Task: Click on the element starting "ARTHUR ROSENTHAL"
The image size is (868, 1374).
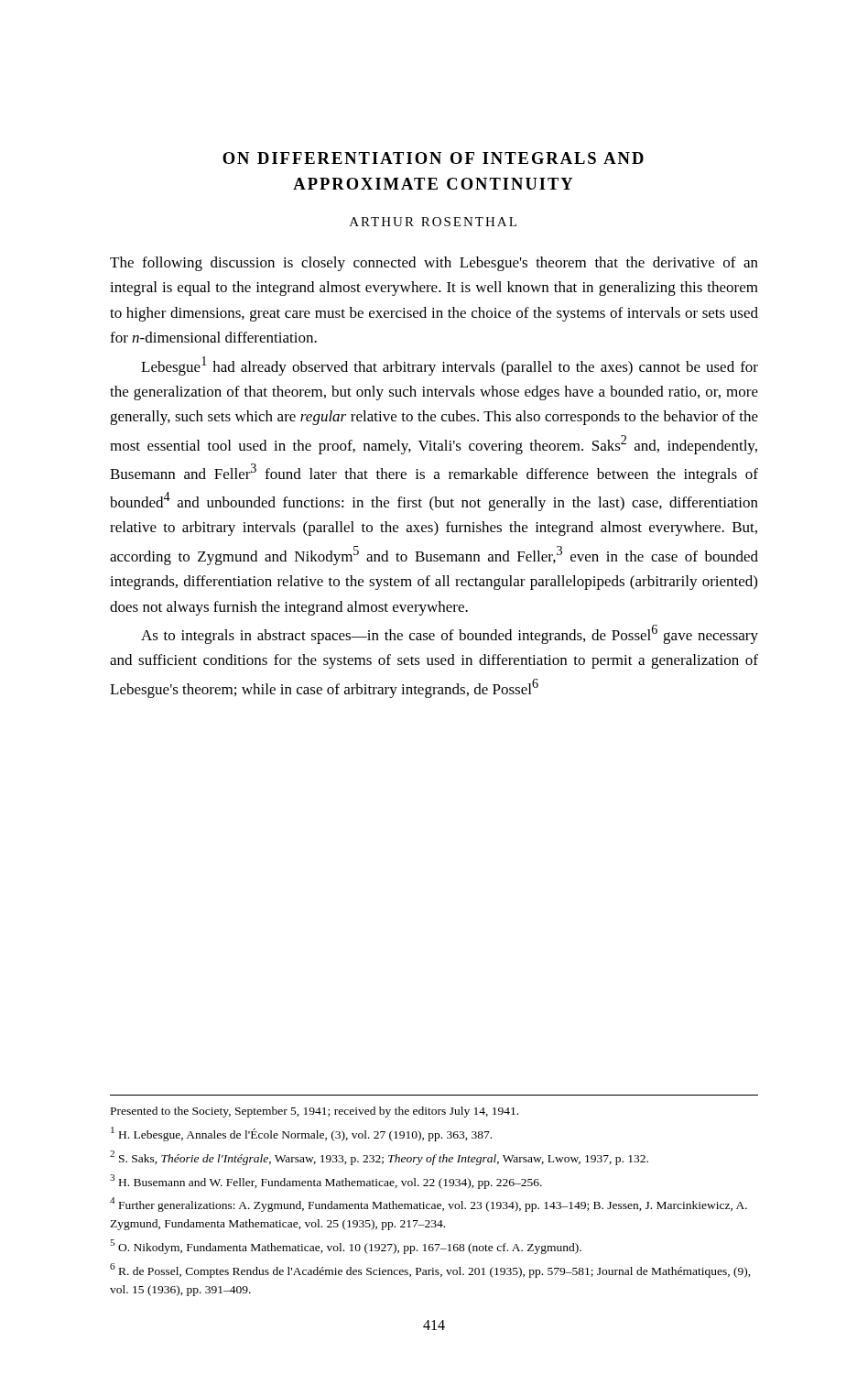Action: click(434, 221)
